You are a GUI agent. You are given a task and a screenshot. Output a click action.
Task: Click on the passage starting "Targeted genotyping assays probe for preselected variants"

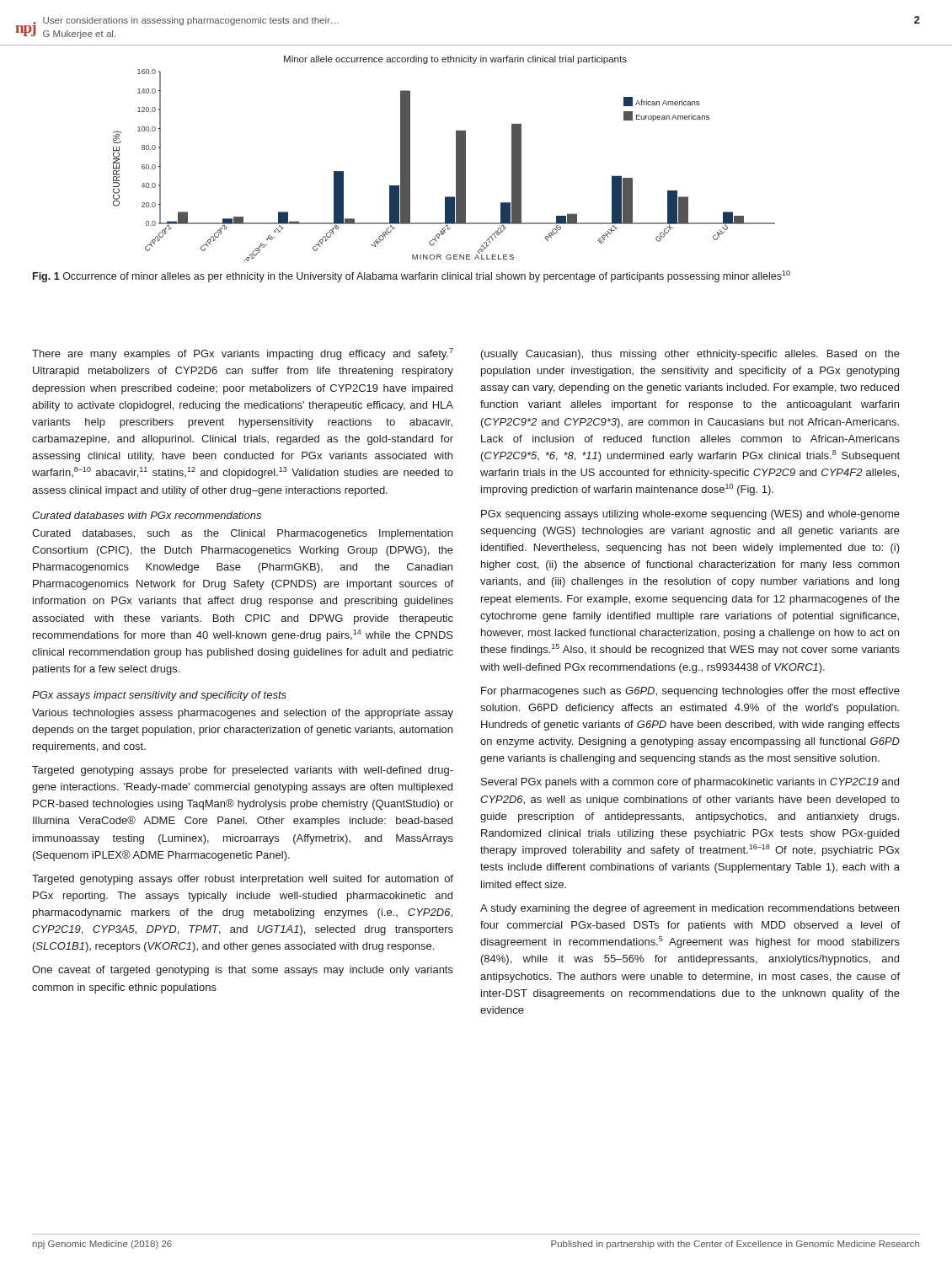pos(243,812)
